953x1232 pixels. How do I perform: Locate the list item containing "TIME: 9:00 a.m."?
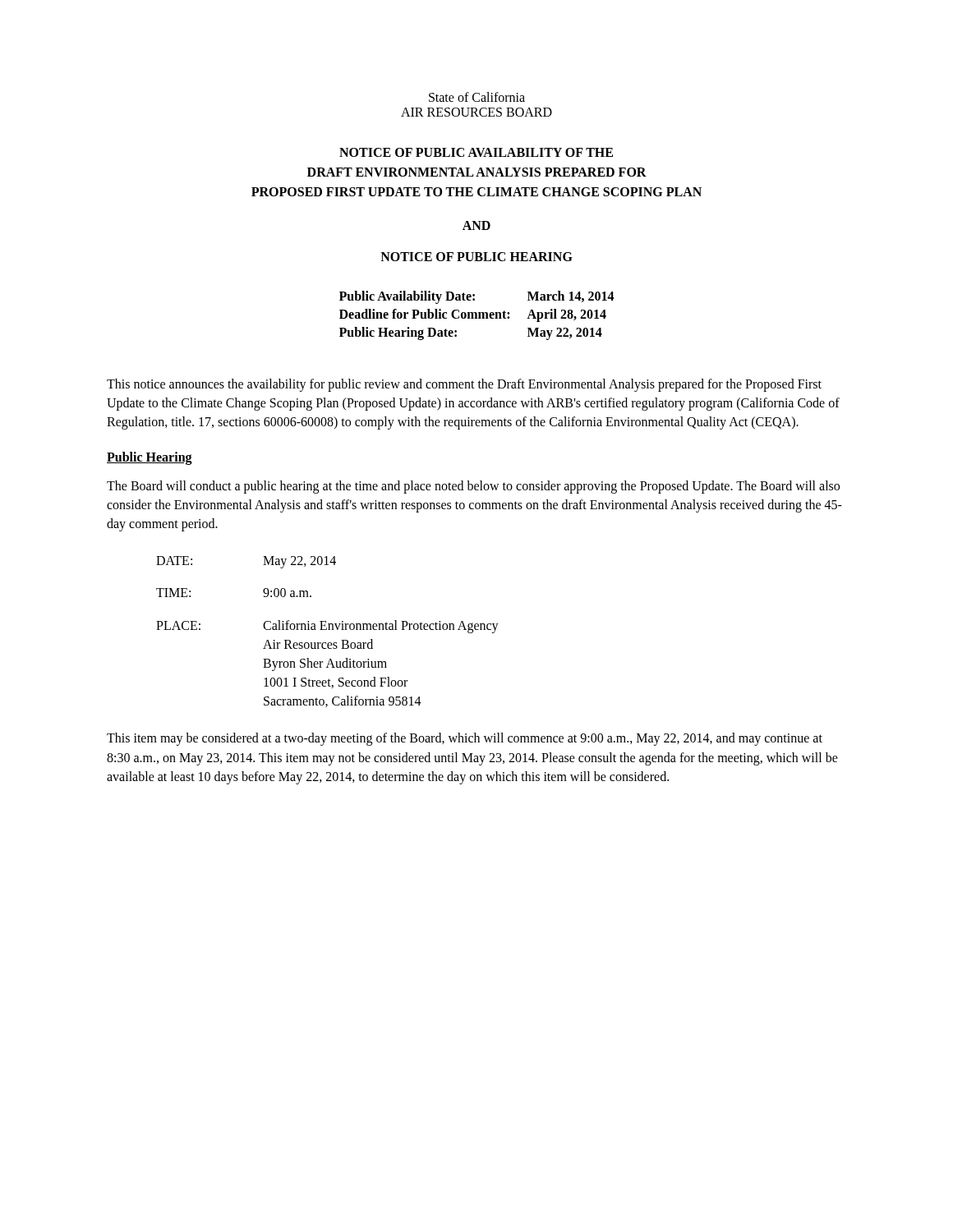point(166,593)
